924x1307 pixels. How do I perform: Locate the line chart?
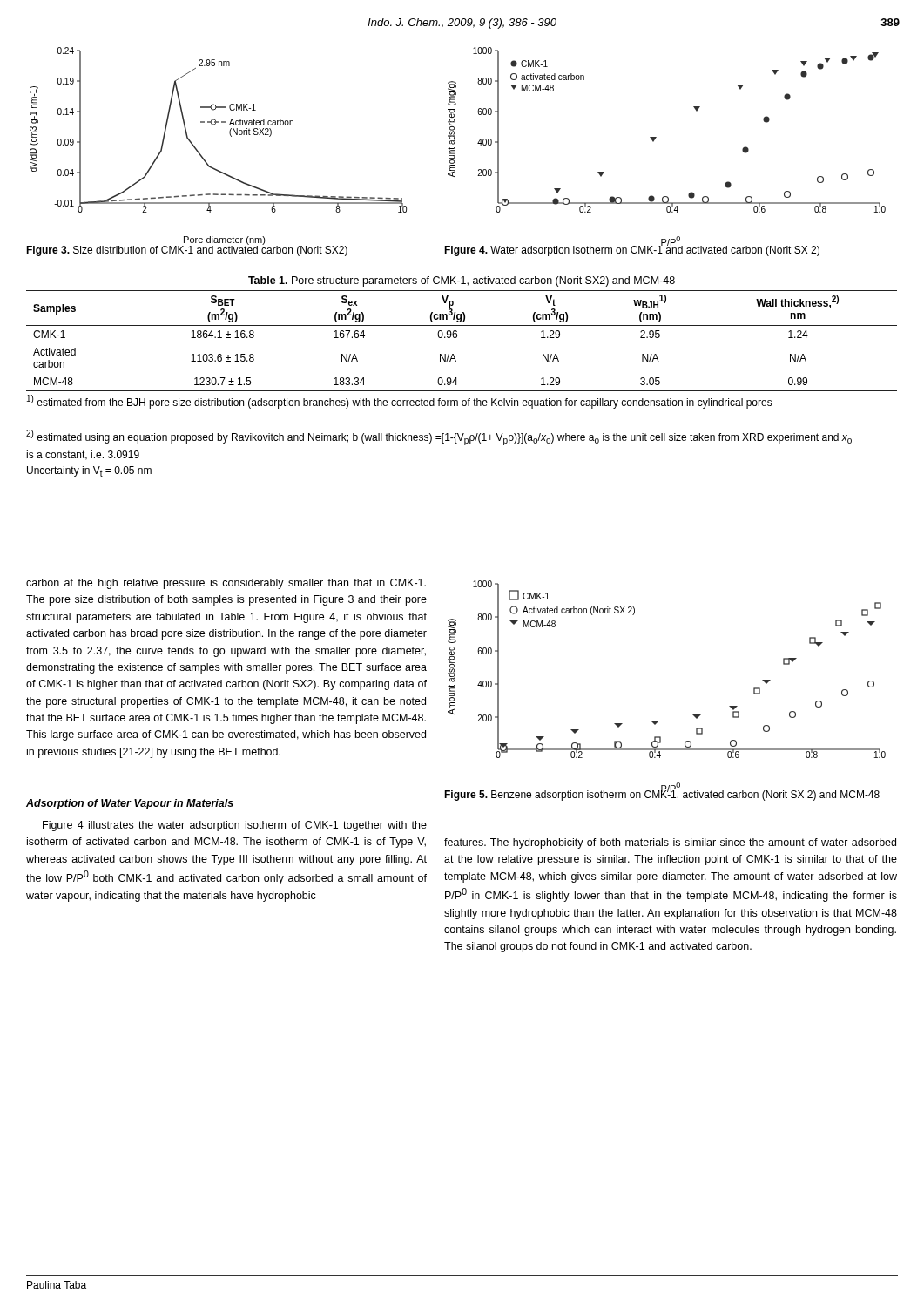tap(224, 143)
